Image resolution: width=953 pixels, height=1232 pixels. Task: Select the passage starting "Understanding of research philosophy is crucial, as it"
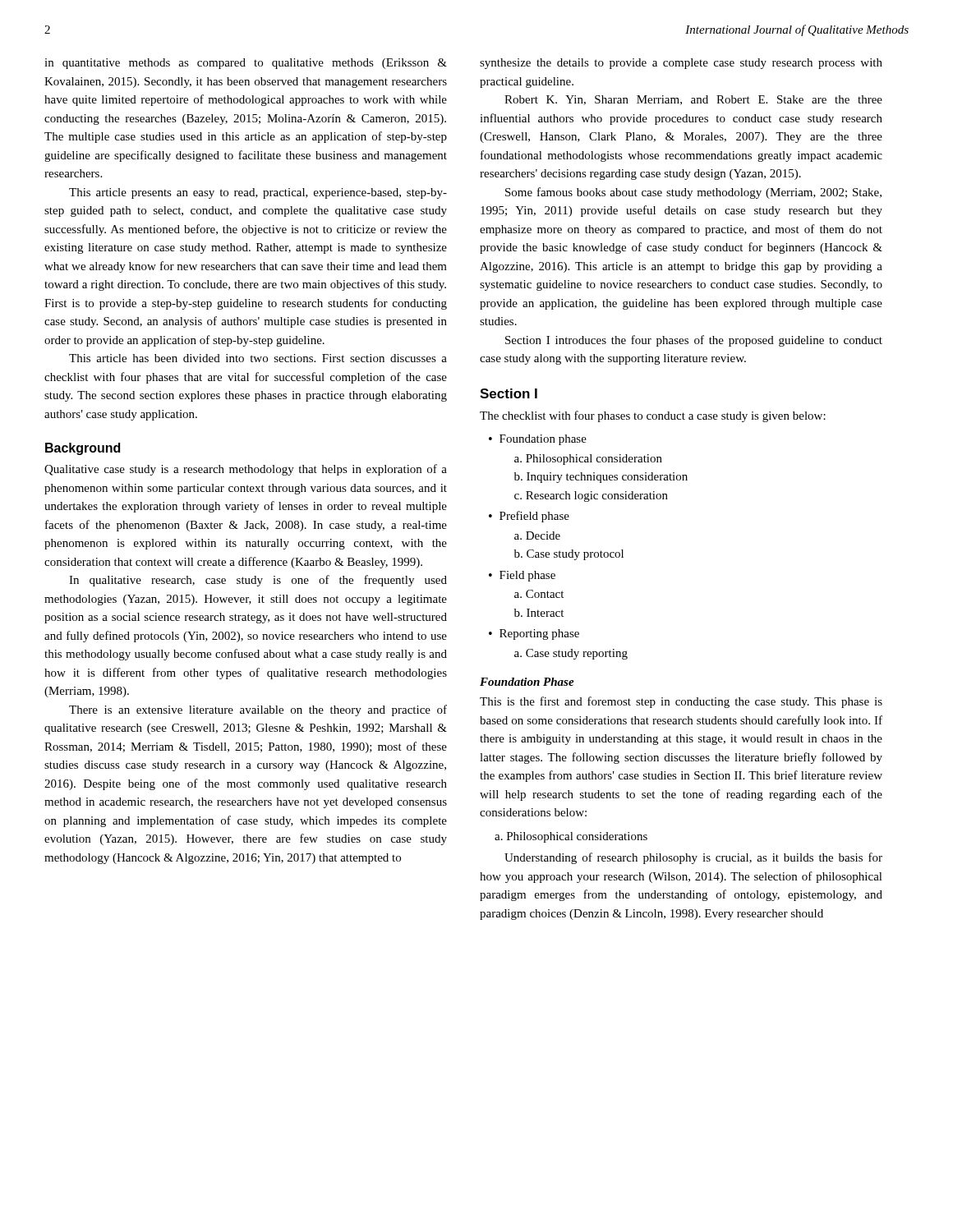[x=681, y=885]
